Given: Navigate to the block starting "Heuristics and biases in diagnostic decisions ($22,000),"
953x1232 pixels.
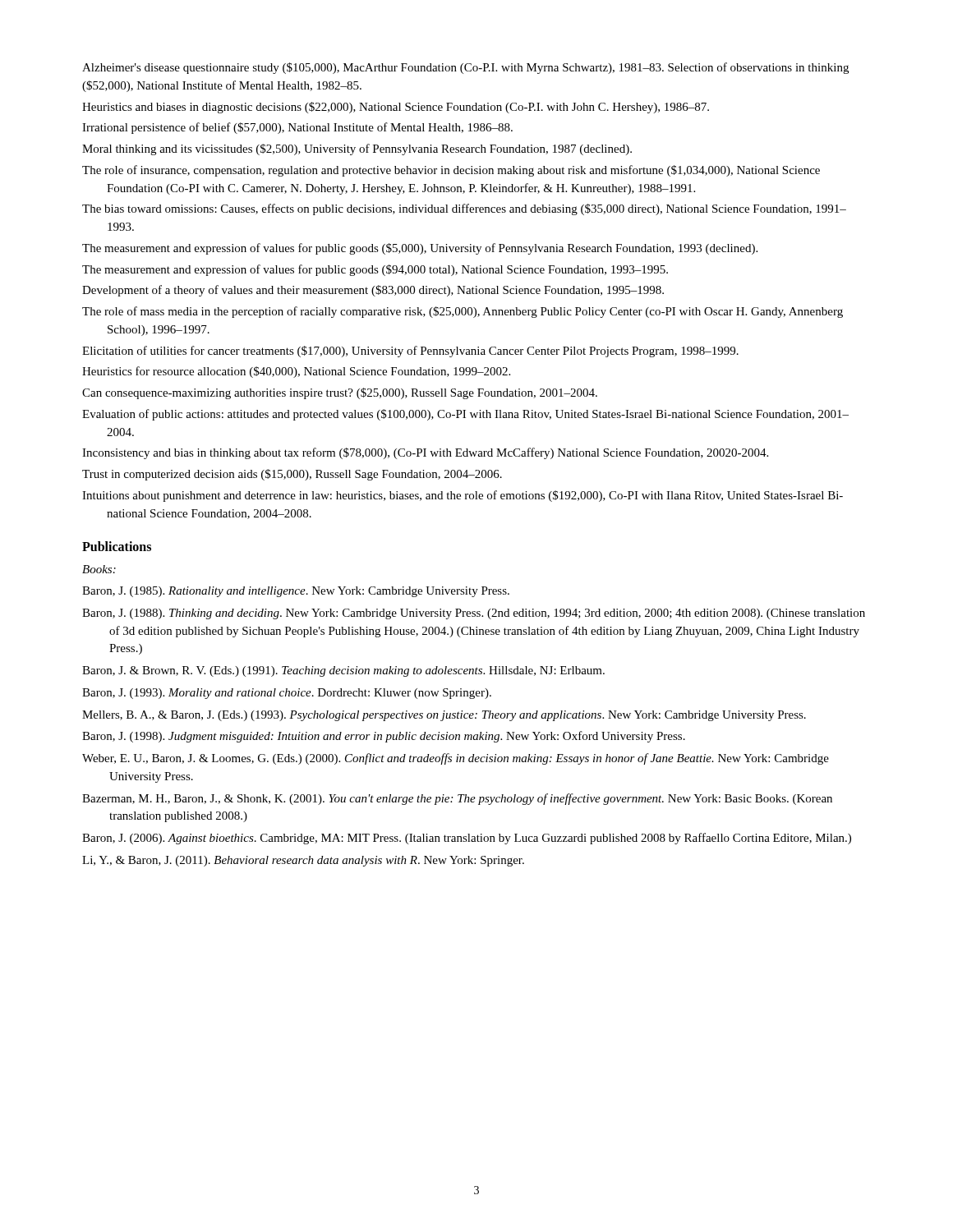Looking at the screenshot, I should pos(396,106).
